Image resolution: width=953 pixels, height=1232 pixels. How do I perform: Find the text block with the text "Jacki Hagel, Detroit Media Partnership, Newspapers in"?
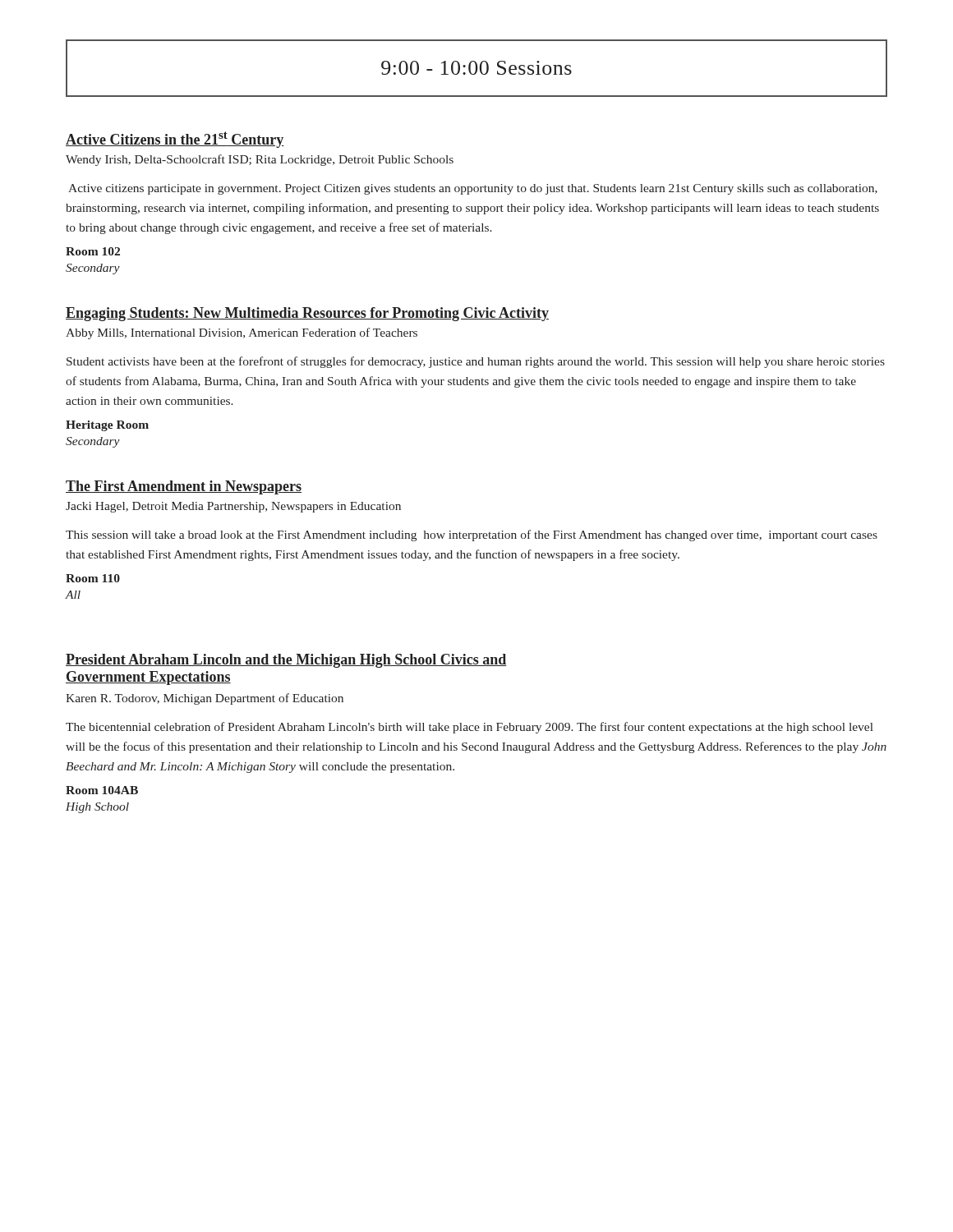point(234,506)
